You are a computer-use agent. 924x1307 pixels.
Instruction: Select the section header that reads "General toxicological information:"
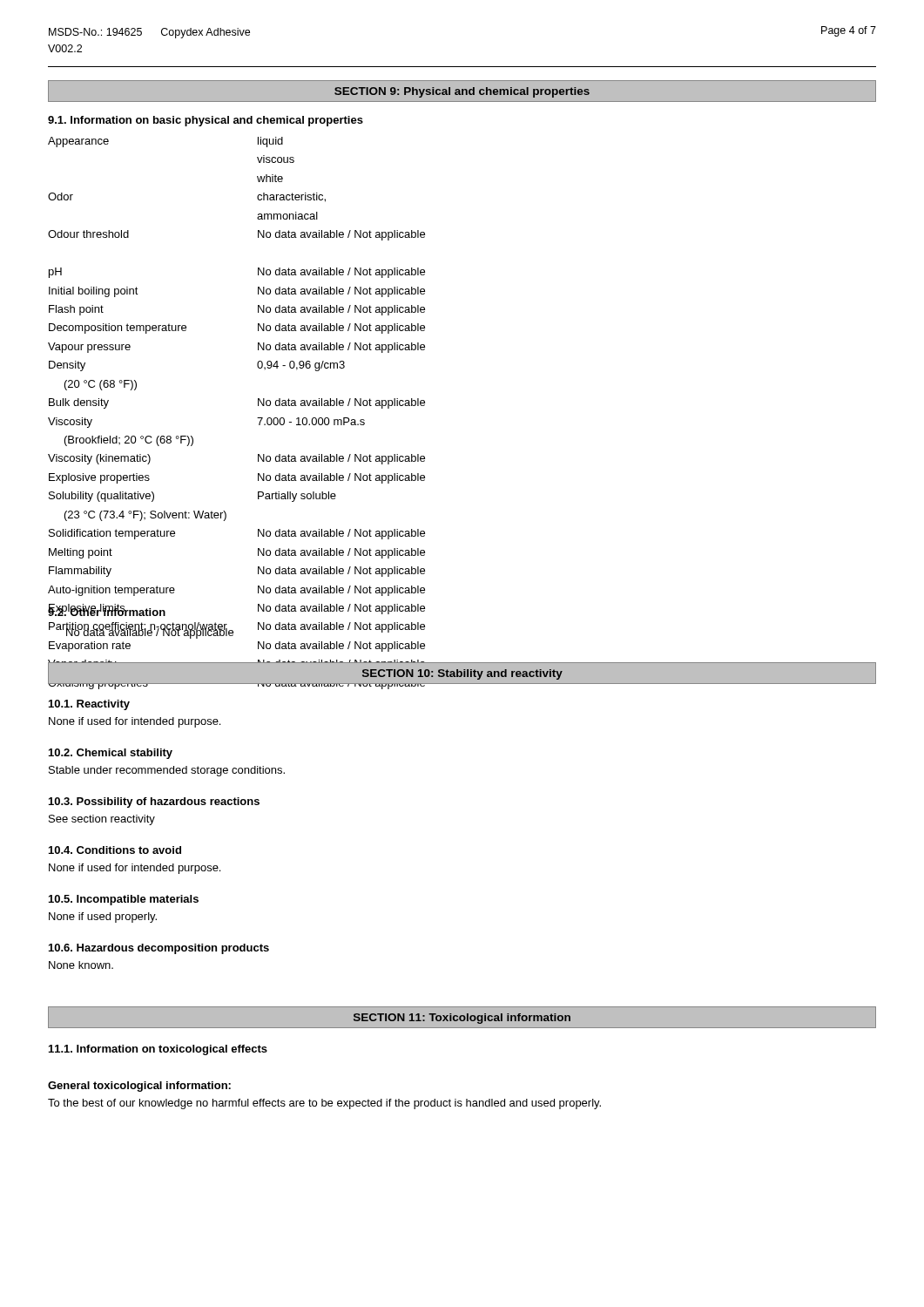140,1085
